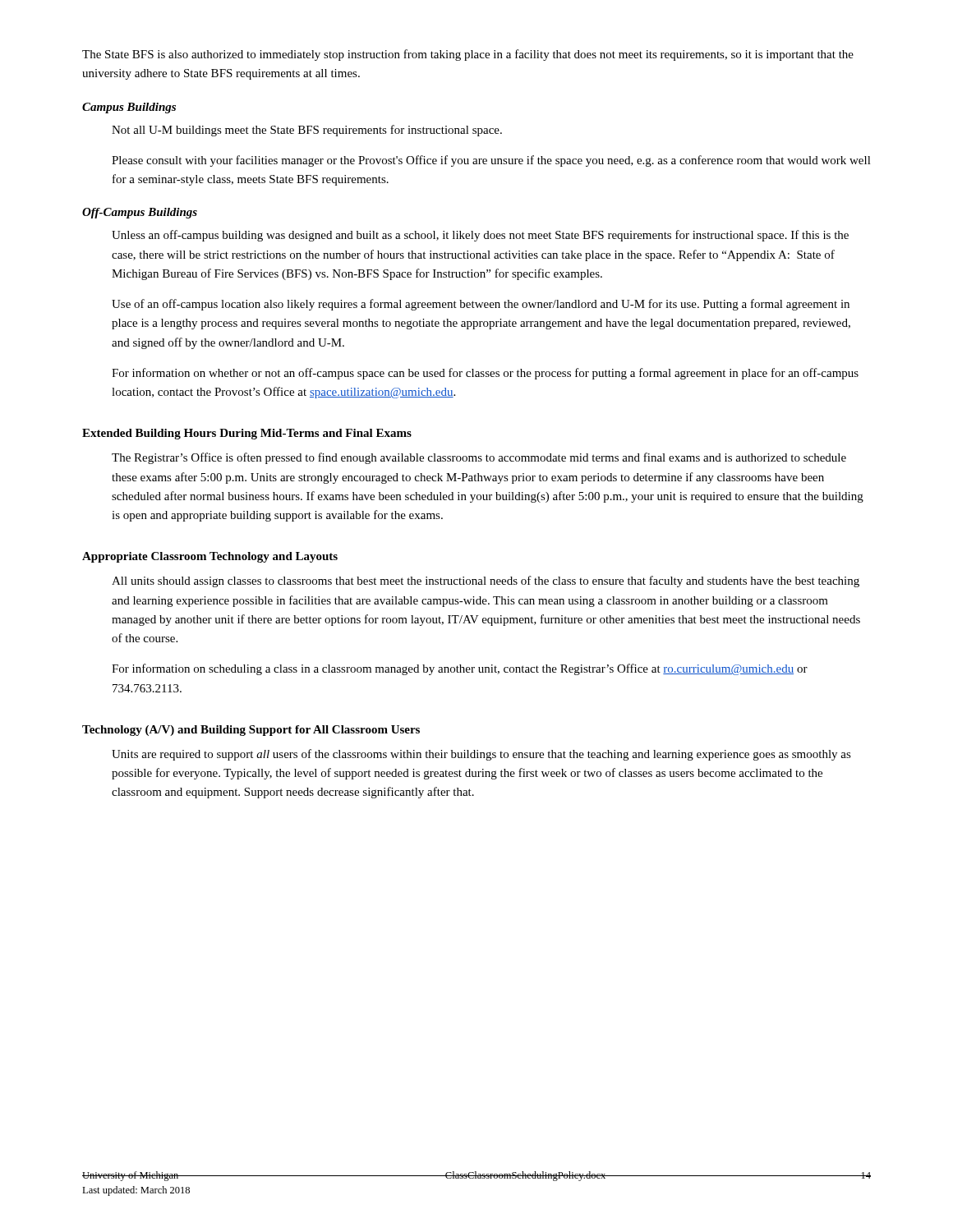Navigate to the passage starting "Off-Campus Buildings"
The image size is (953, 1232).
tap(140, 212)
